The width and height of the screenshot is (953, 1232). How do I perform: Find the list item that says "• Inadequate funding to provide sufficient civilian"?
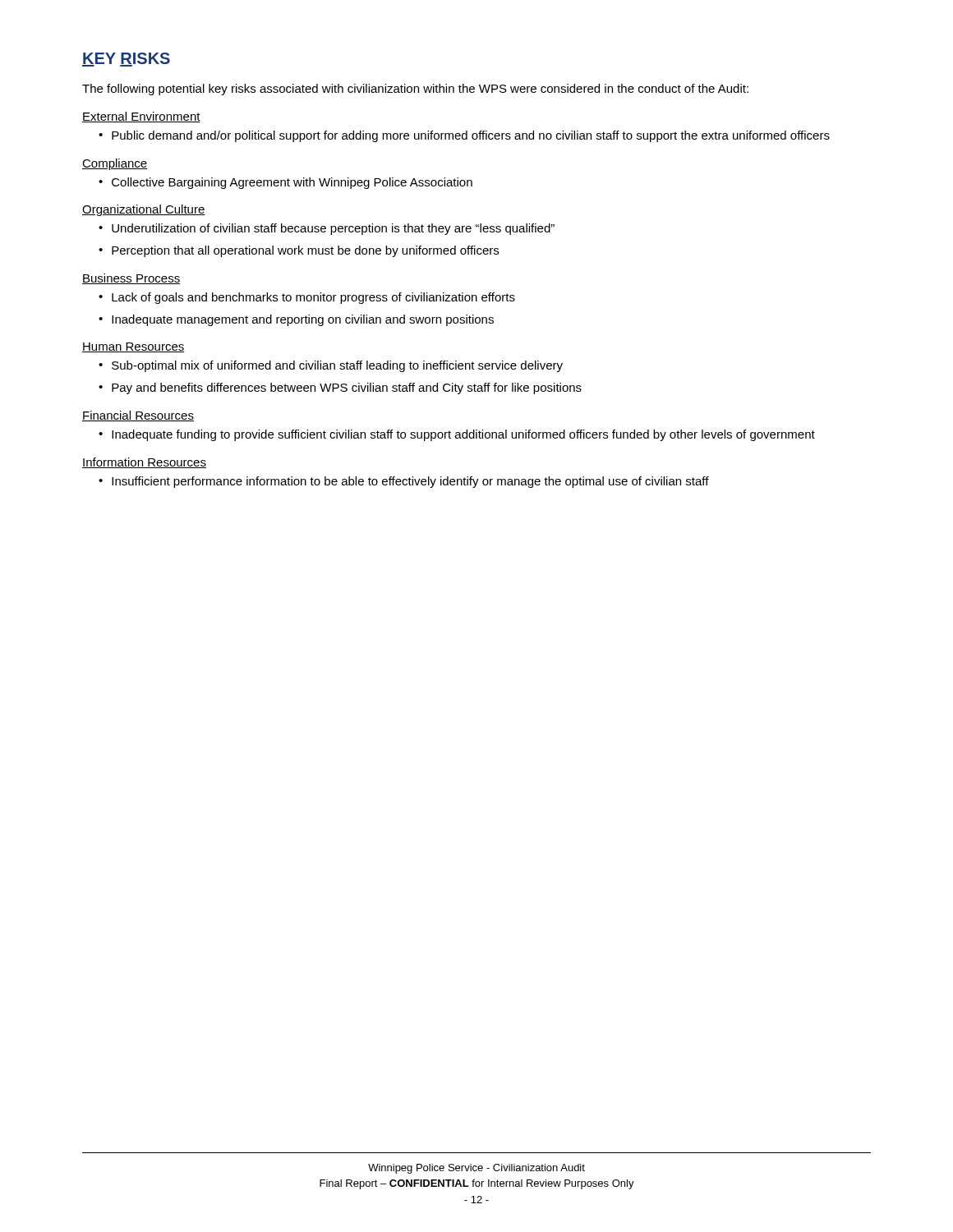click(457, 434)
